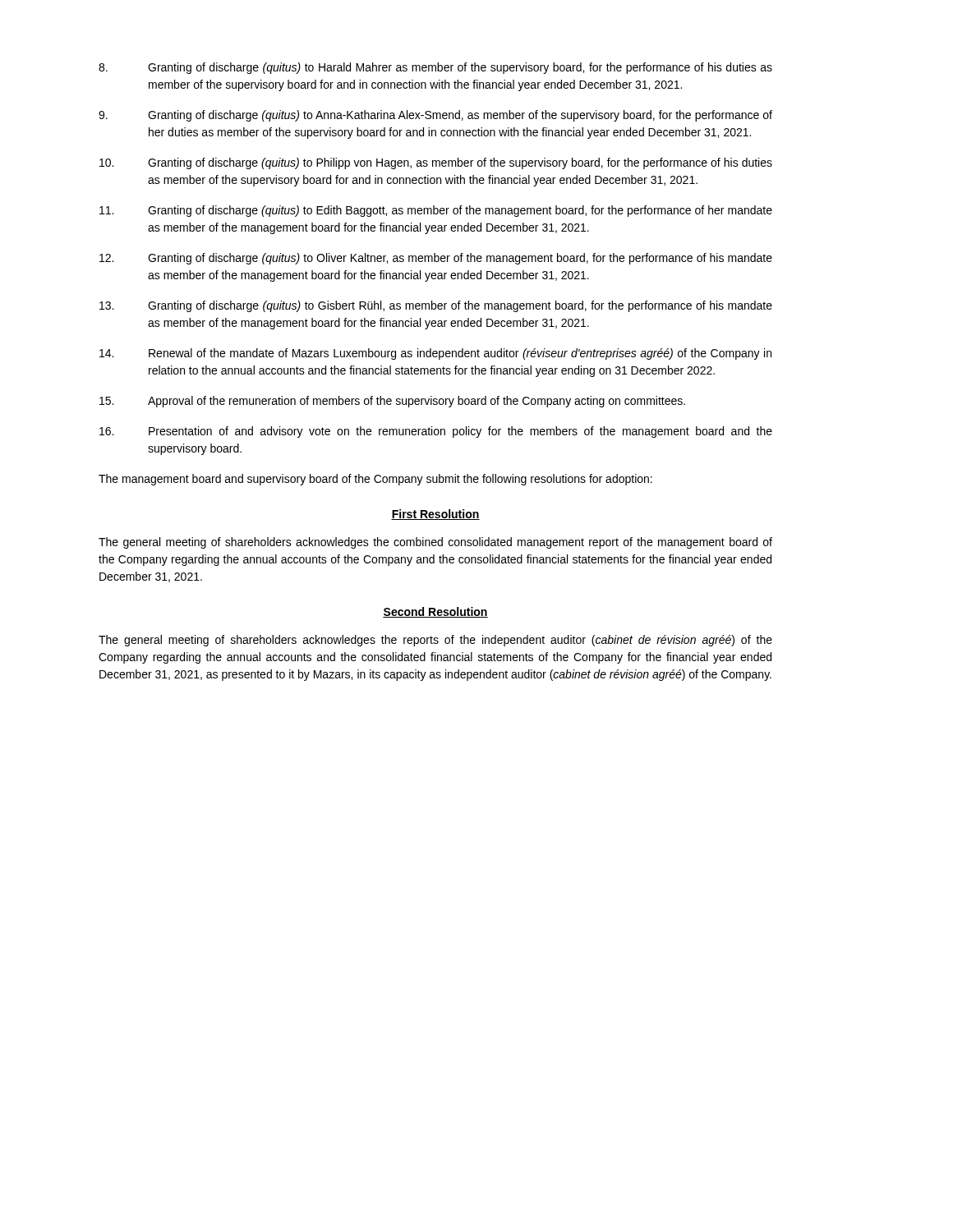Find the block on this page that starts "9. Granting of discharge (quitus) to"
Image resolution: width=953 pixels, height=1232 pixels.
coord(435,124)
